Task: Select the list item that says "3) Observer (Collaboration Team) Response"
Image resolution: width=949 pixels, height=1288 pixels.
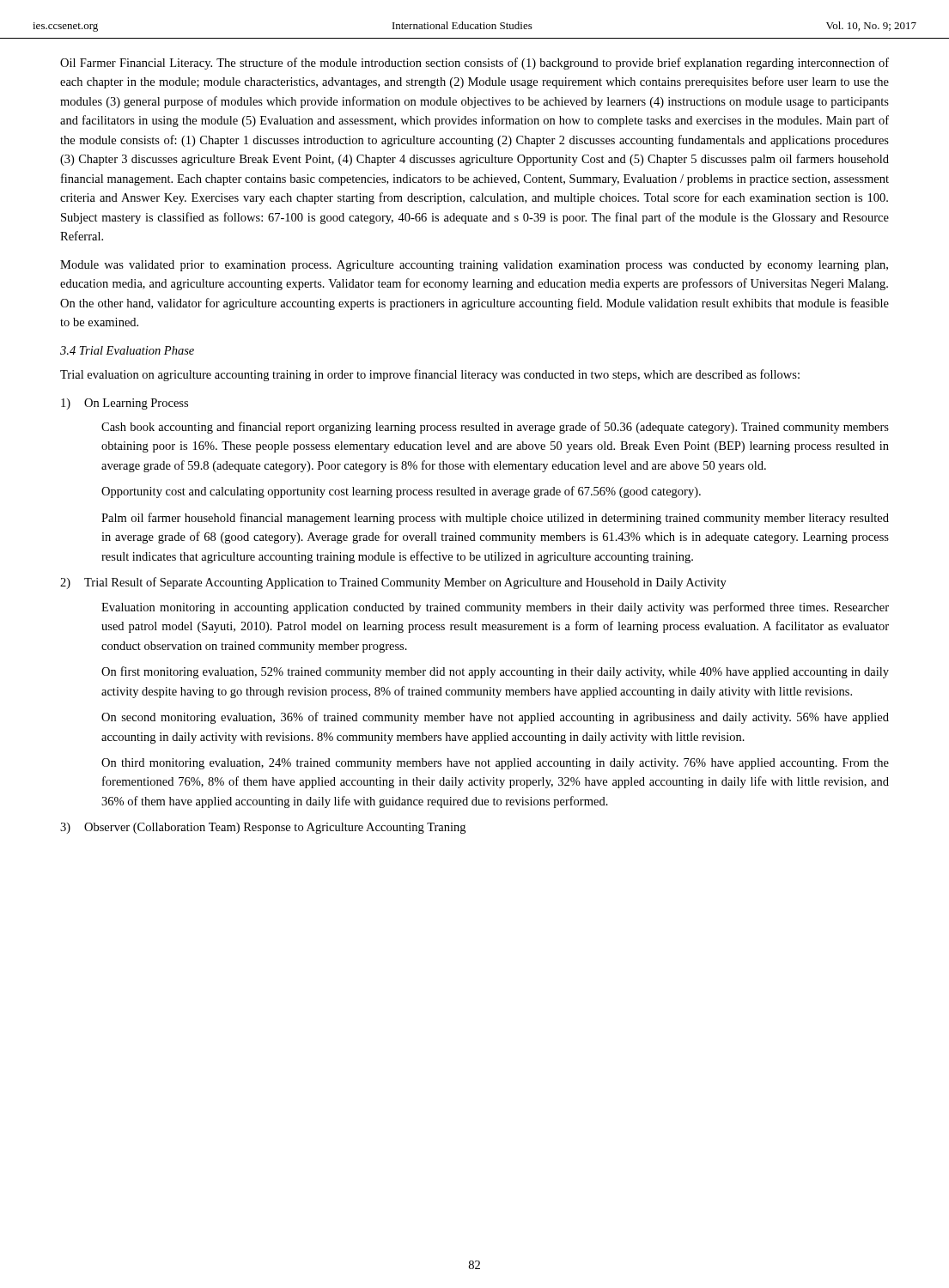Action: [474, 827]
